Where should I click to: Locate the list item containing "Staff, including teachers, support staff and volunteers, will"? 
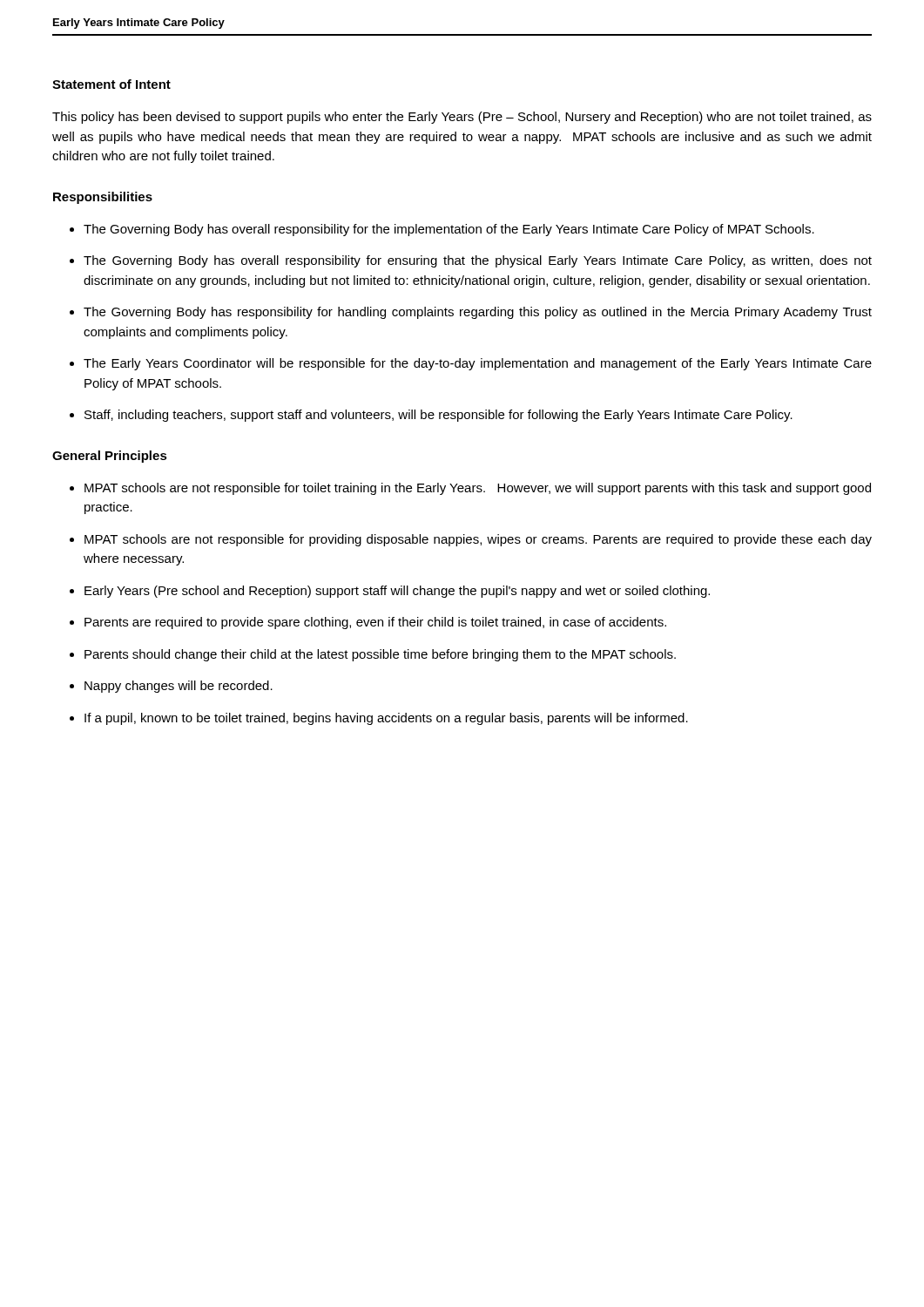[x=438, y=414]
